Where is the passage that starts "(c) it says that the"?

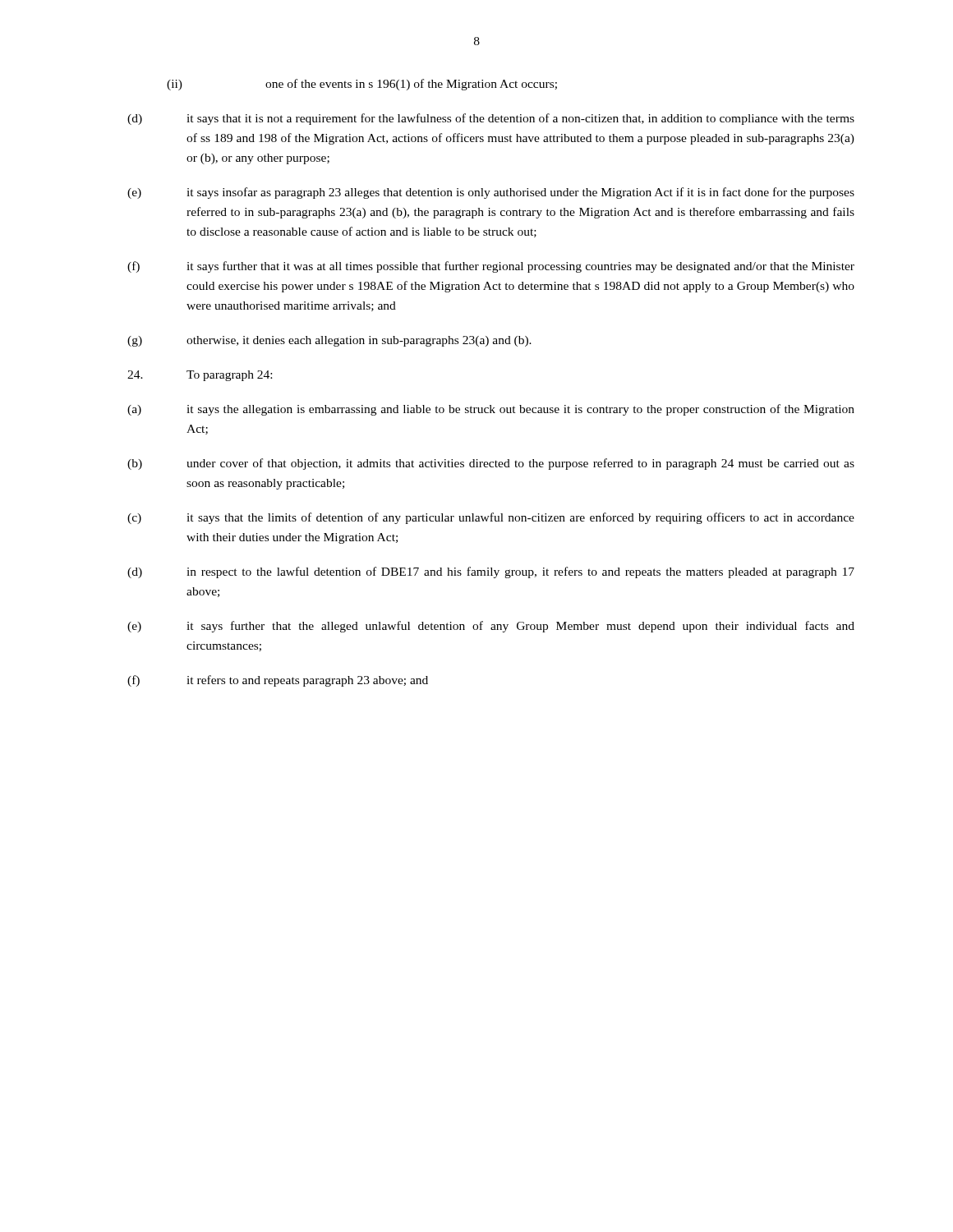[491, 528]
